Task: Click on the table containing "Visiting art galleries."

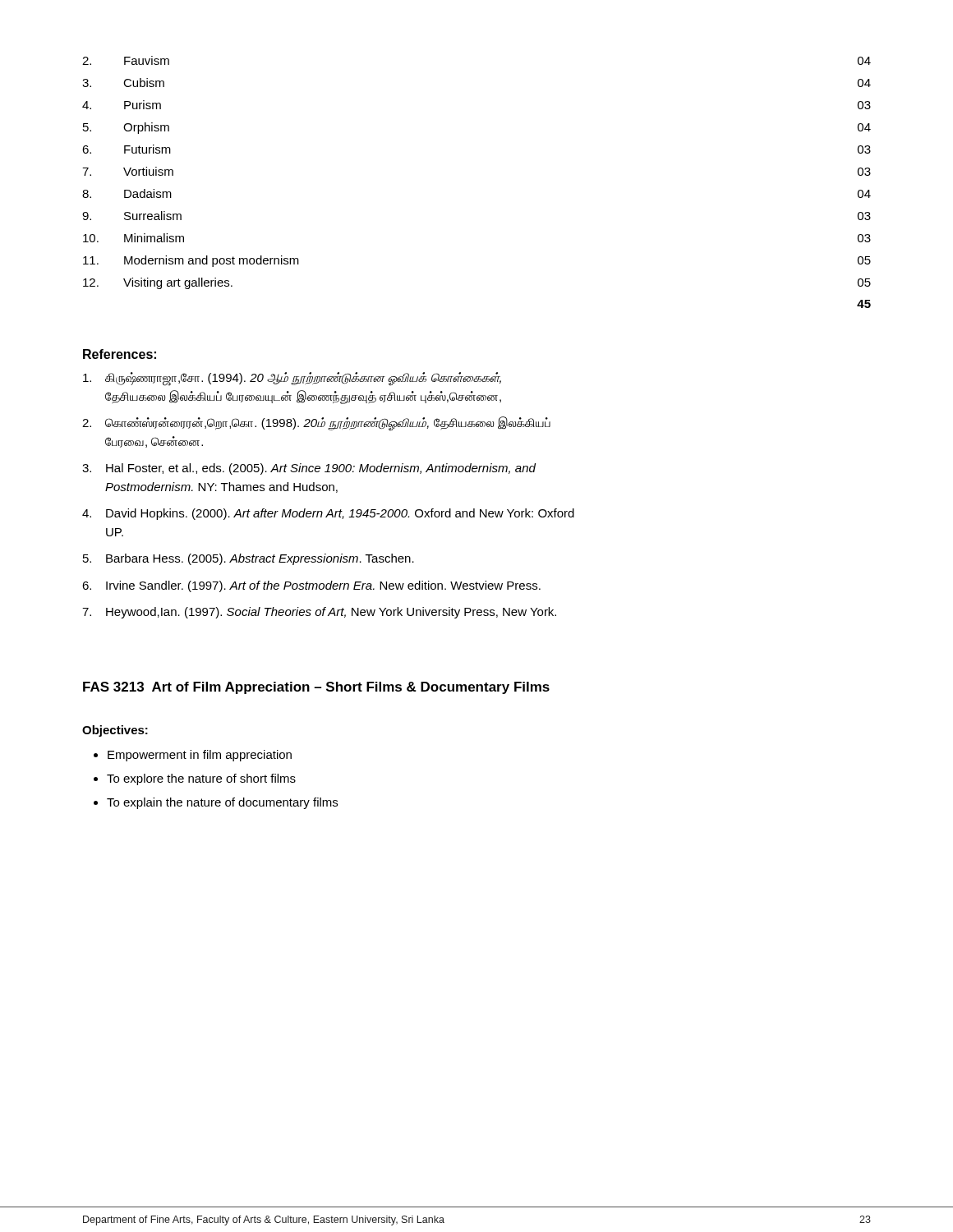Action: [476, 182]
